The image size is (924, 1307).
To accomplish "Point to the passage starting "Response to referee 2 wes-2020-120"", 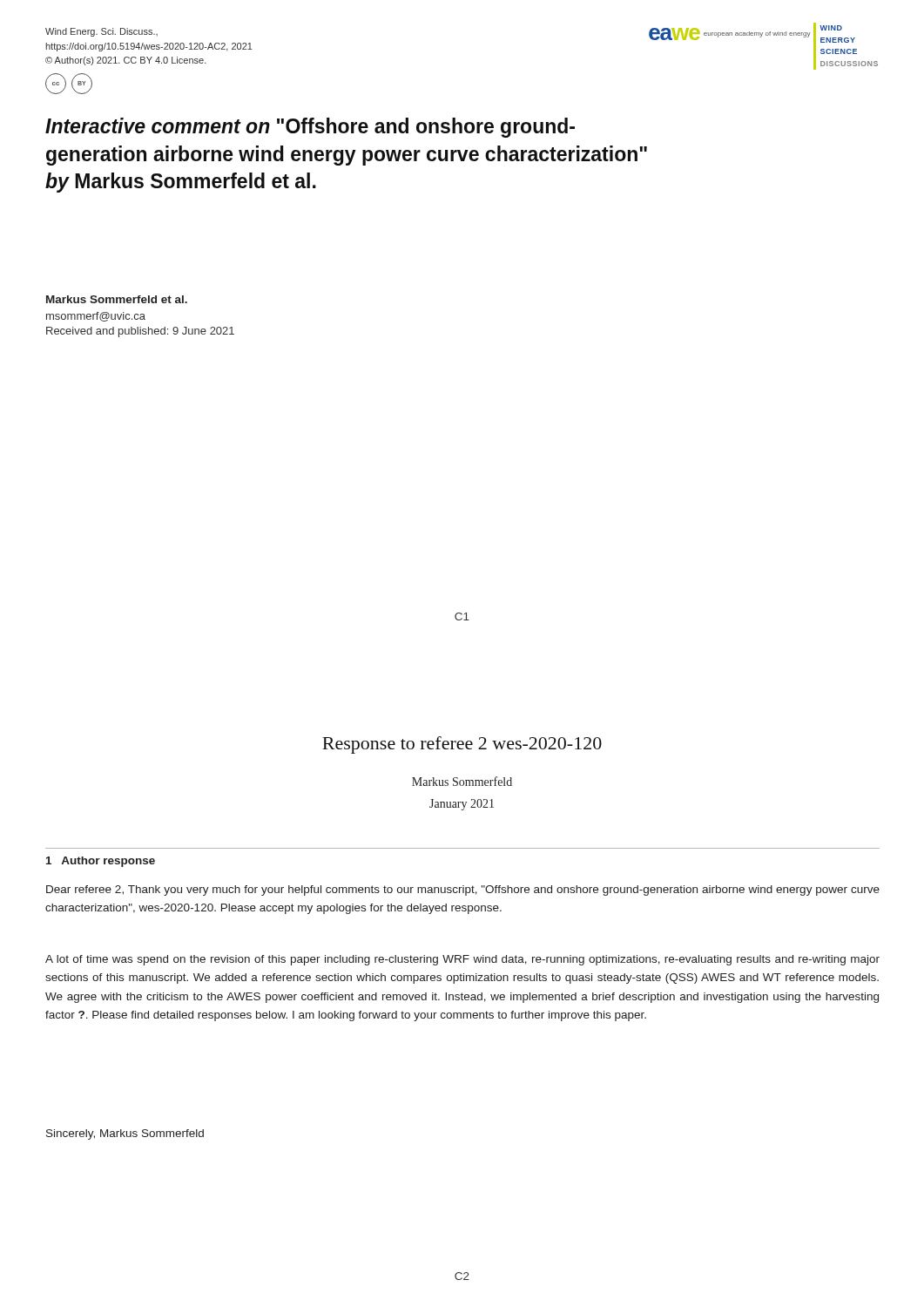I will [462, 743].
